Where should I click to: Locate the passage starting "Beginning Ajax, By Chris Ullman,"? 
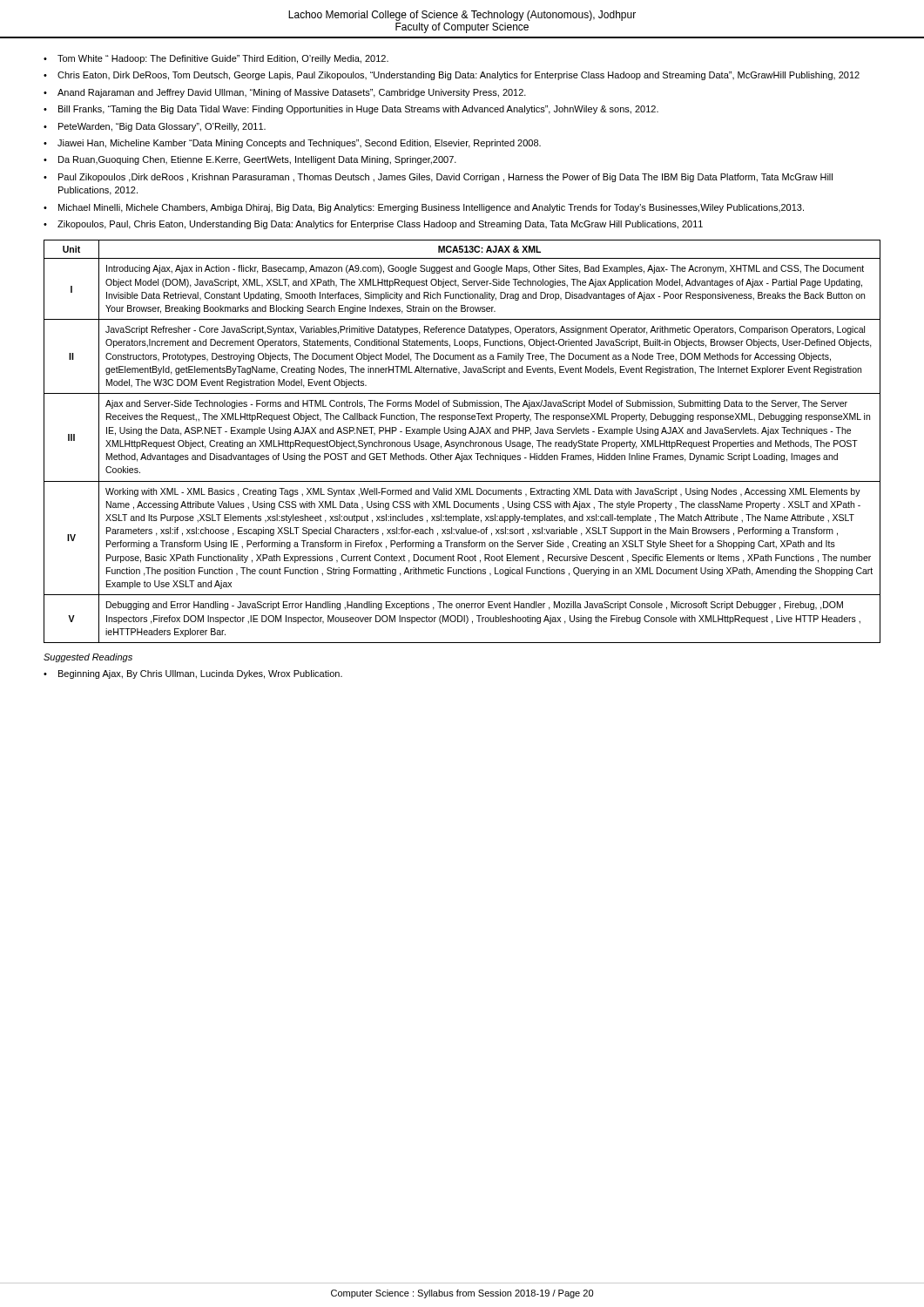click(200, 673)
